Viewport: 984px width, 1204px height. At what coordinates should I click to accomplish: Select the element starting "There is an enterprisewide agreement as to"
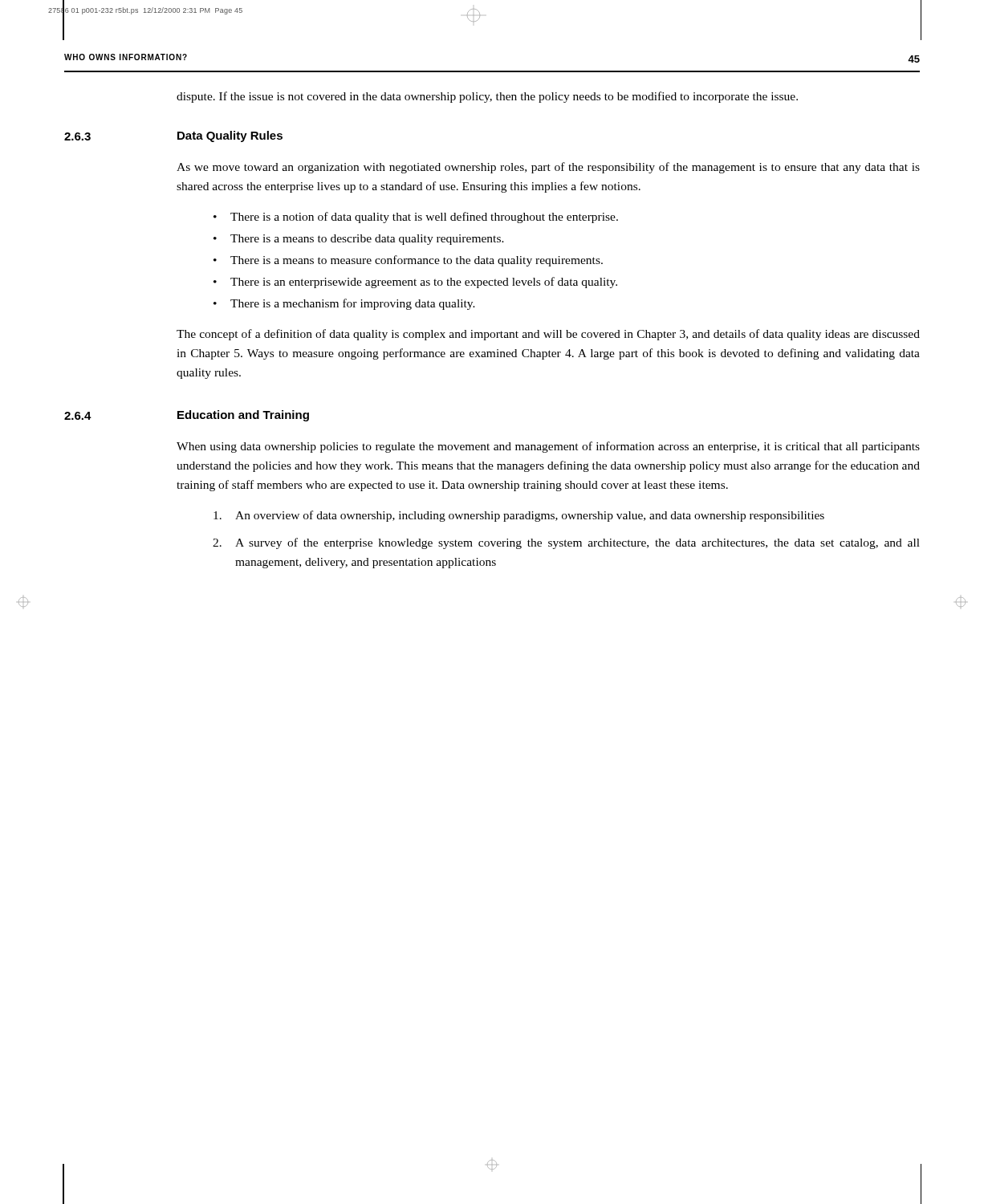coord(424,281)
